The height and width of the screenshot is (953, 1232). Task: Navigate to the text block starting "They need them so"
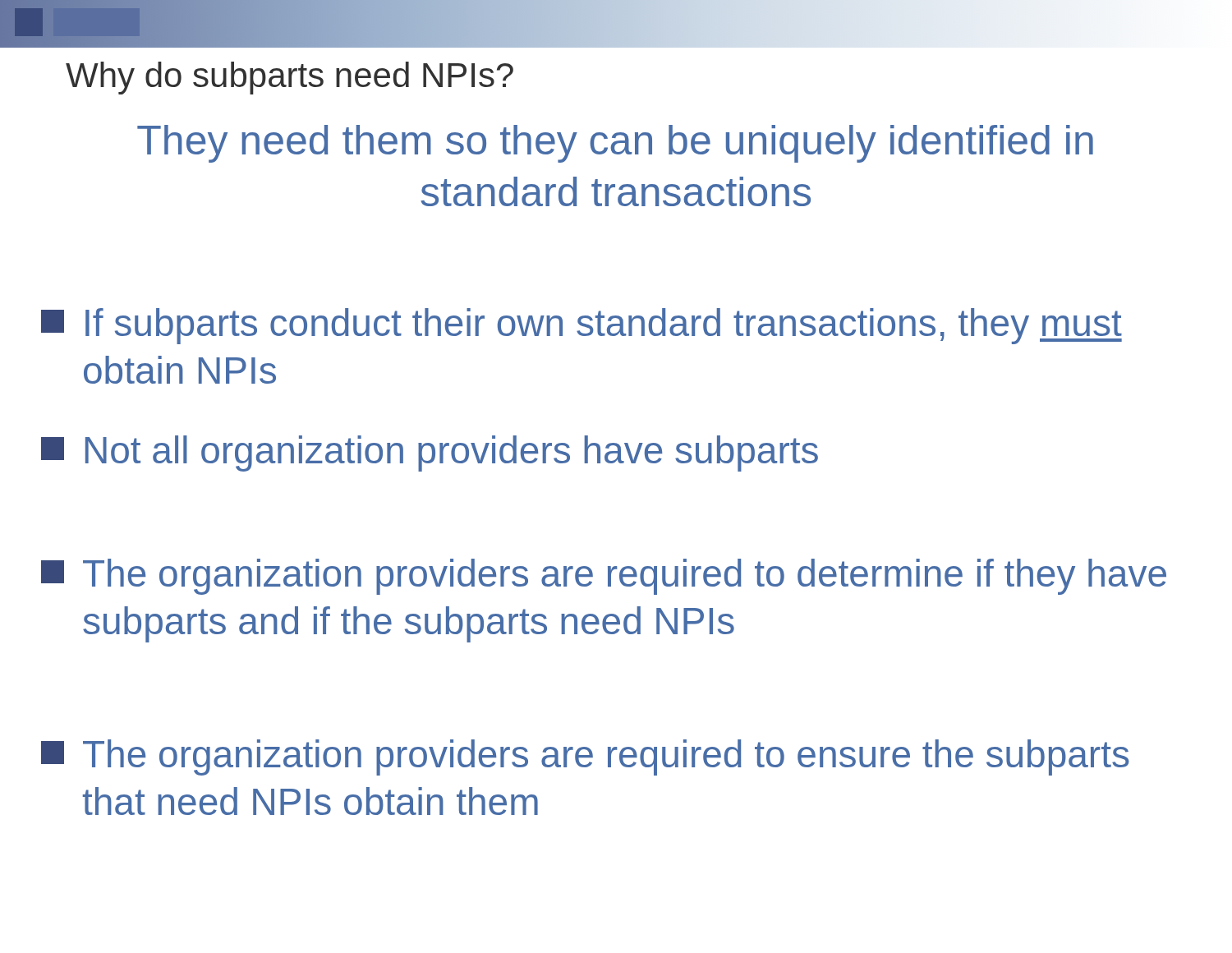(x=616, y=166)
